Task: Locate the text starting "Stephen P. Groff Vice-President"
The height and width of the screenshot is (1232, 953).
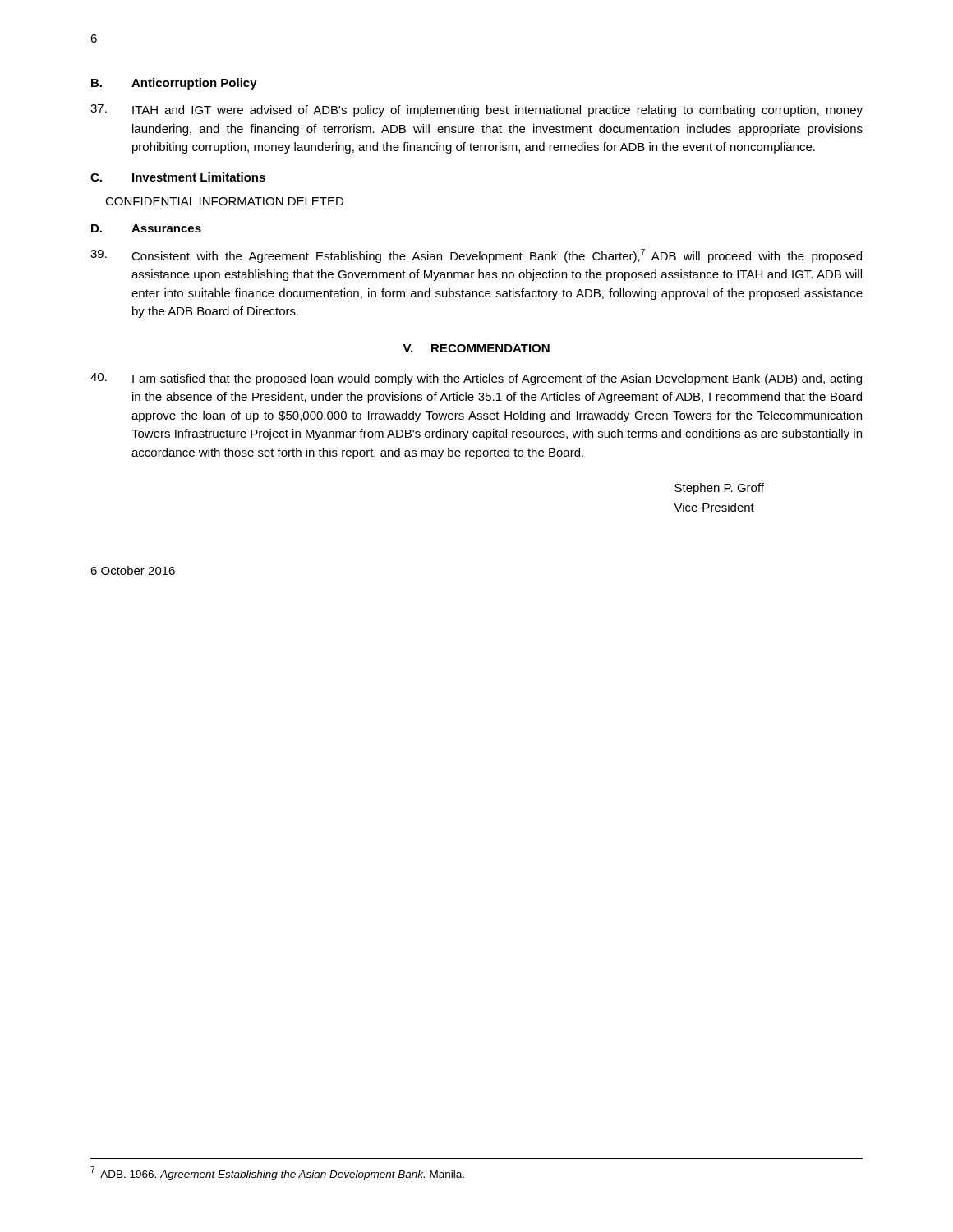Action: (719, 498)
